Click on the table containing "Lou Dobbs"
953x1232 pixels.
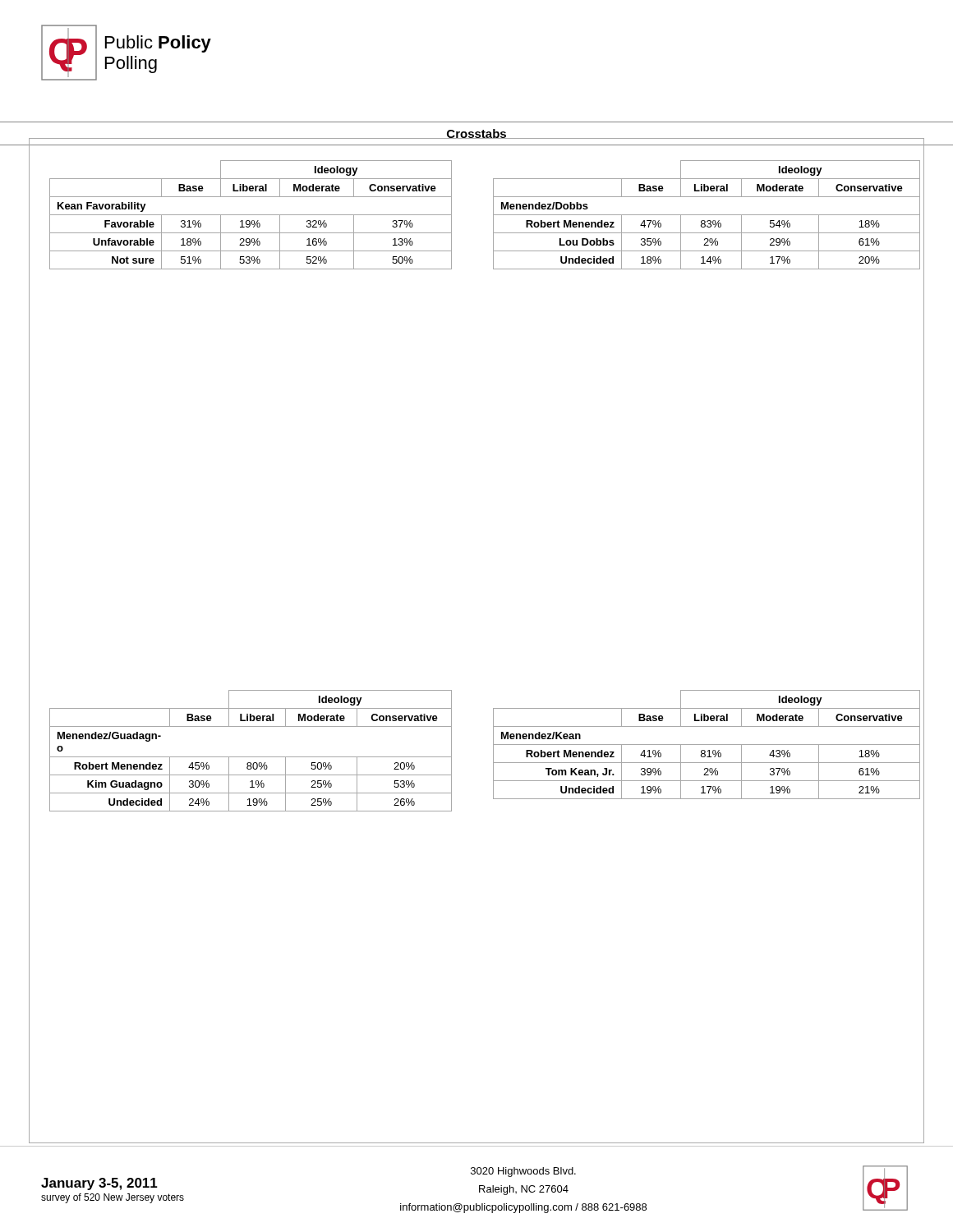tap(707, 215)
